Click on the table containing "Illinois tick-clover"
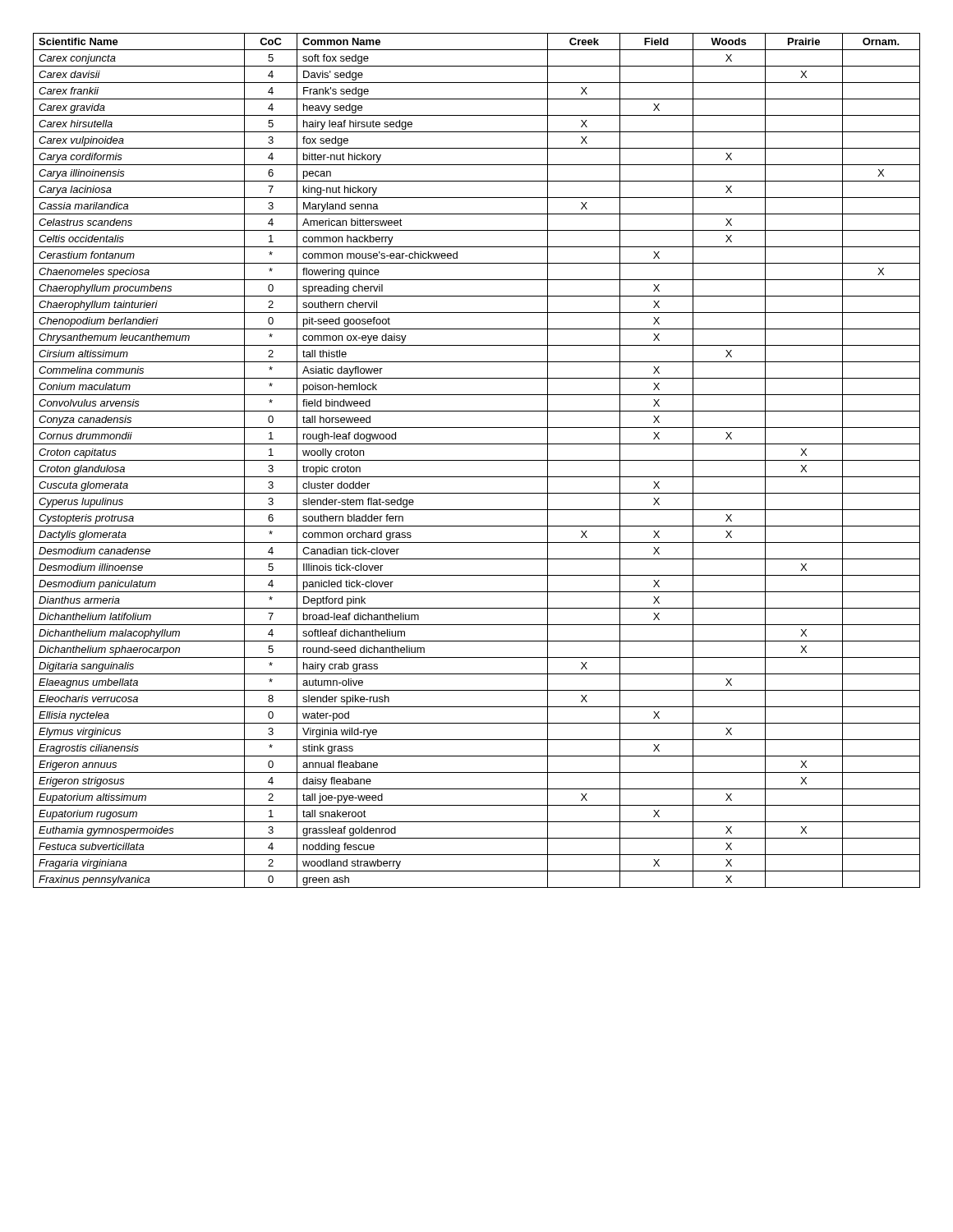Viewport: 953px width, 1232px height. pyautogui.click(x=476, y=460)
